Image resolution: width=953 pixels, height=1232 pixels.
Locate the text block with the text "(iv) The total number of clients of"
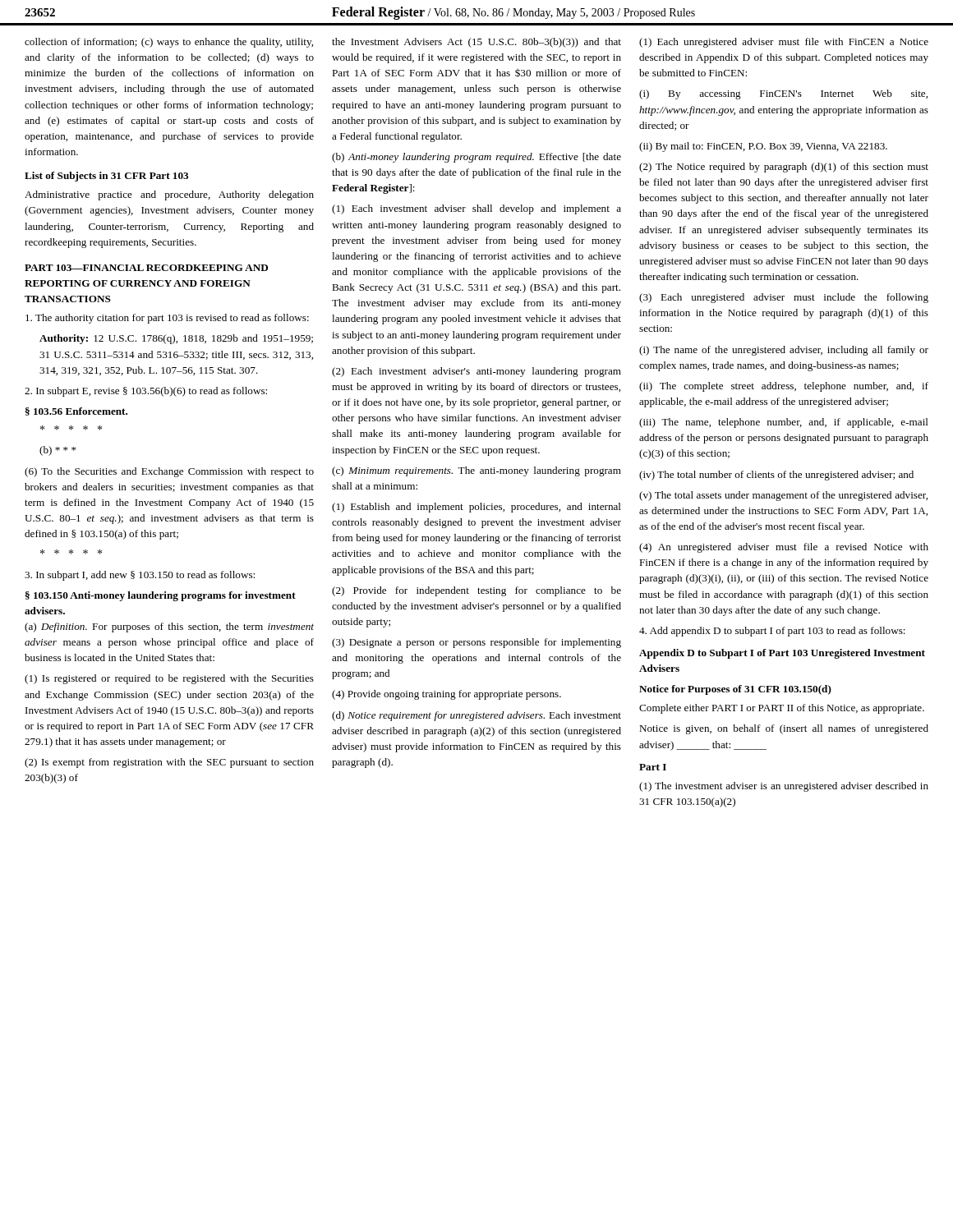(x=777, y=474)
